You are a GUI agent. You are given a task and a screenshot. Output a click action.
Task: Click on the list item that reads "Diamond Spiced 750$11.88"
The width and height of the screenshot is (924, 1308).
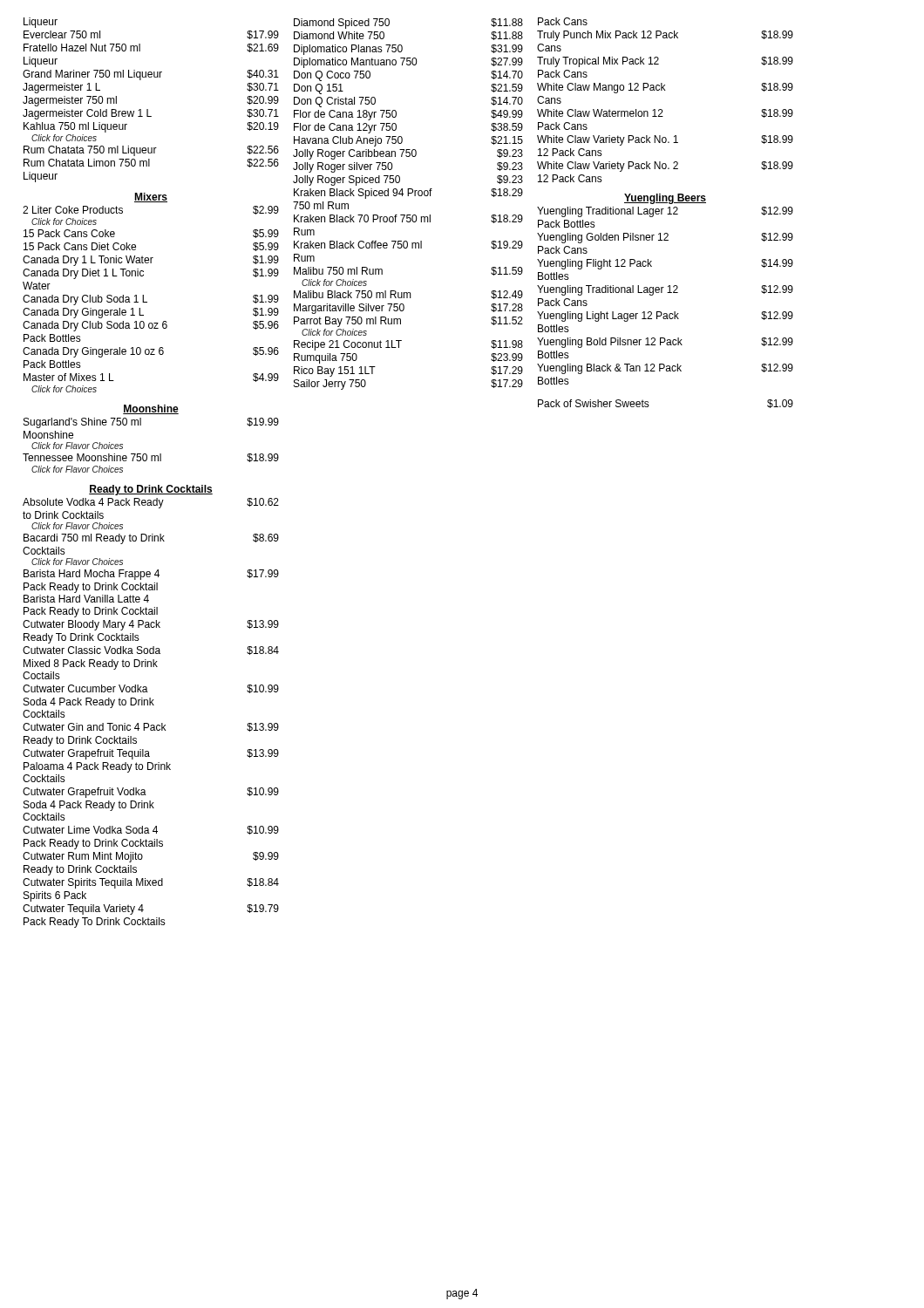tap(342, 23)
